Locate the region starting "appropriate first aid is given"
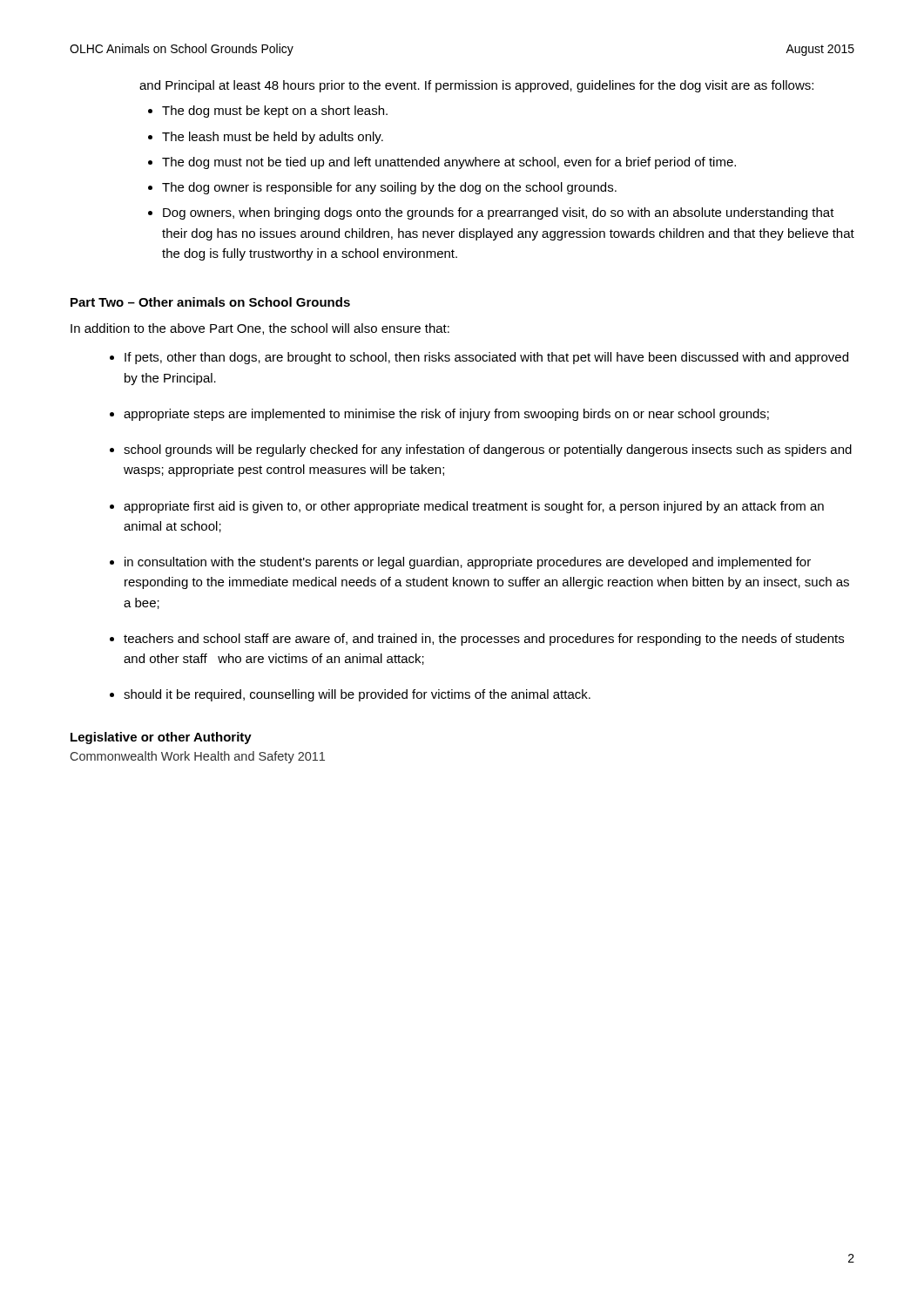Image resolution: width=924 pixels, height=1307 pixels. [474, 515]
